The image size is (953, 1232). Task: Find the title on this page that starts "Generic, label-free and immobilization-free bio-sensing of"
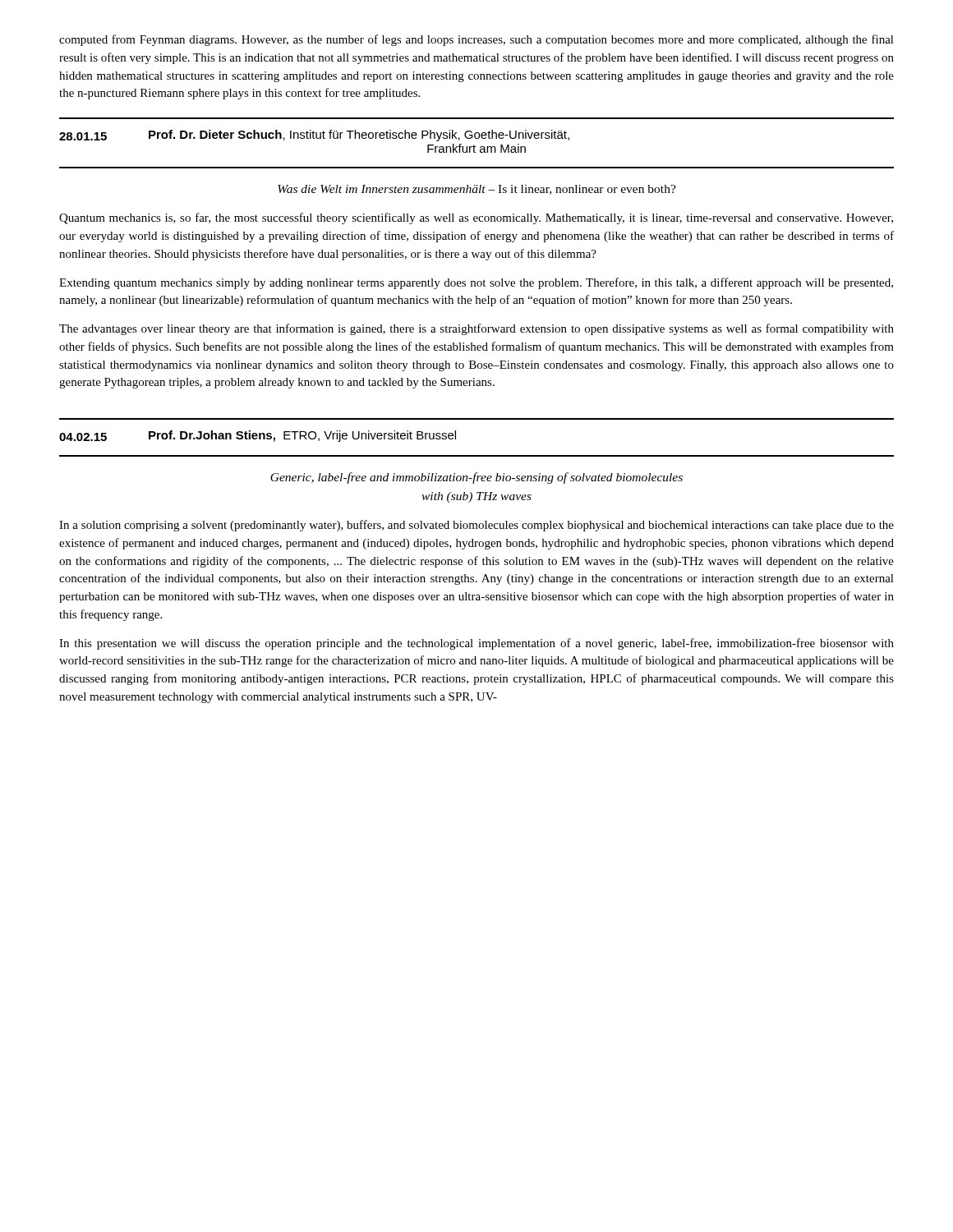tap(476, 486)
